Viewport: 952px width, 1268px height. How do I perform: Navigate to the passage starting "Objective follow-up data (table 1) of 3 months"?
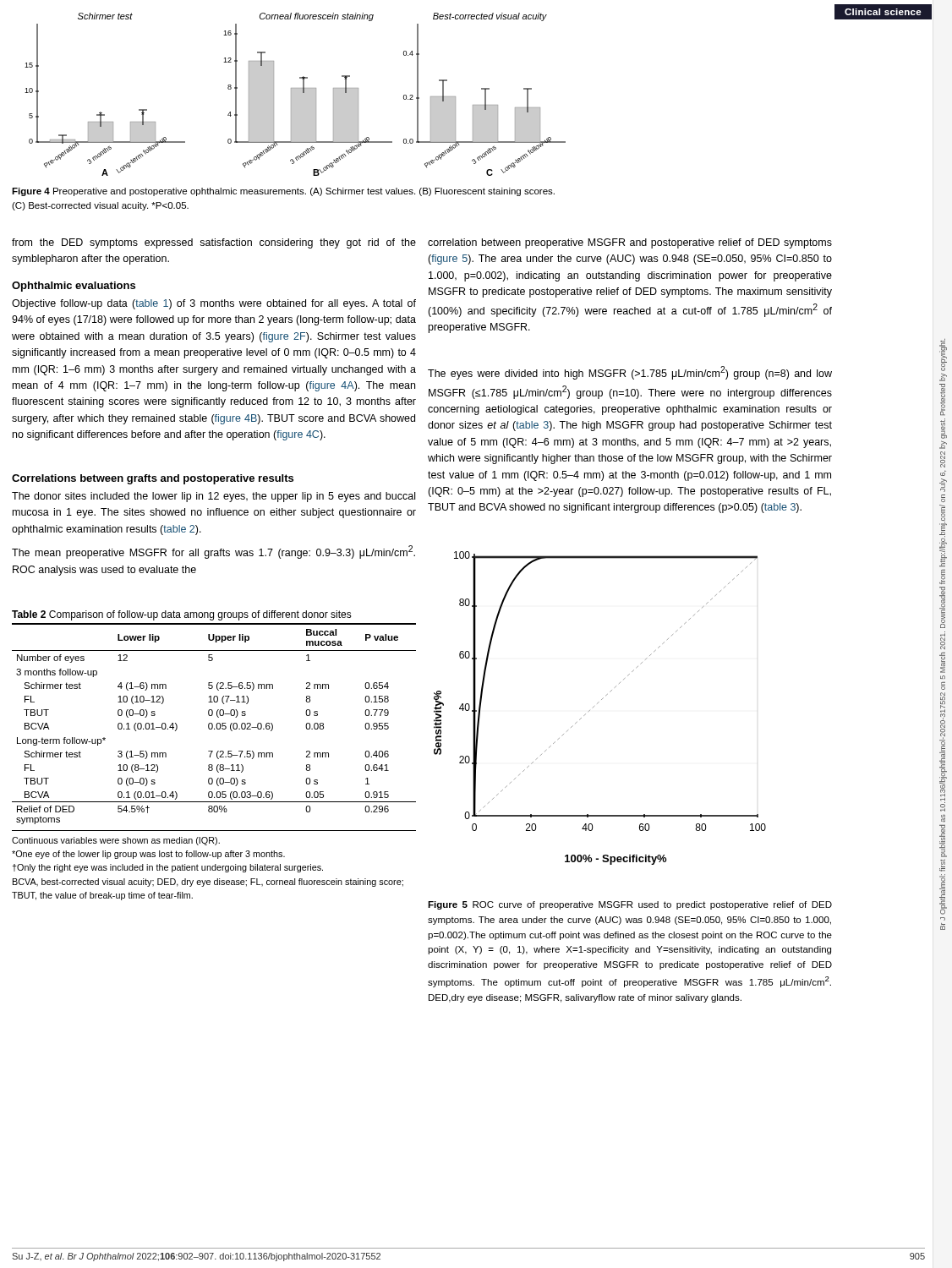click(214, 369)
